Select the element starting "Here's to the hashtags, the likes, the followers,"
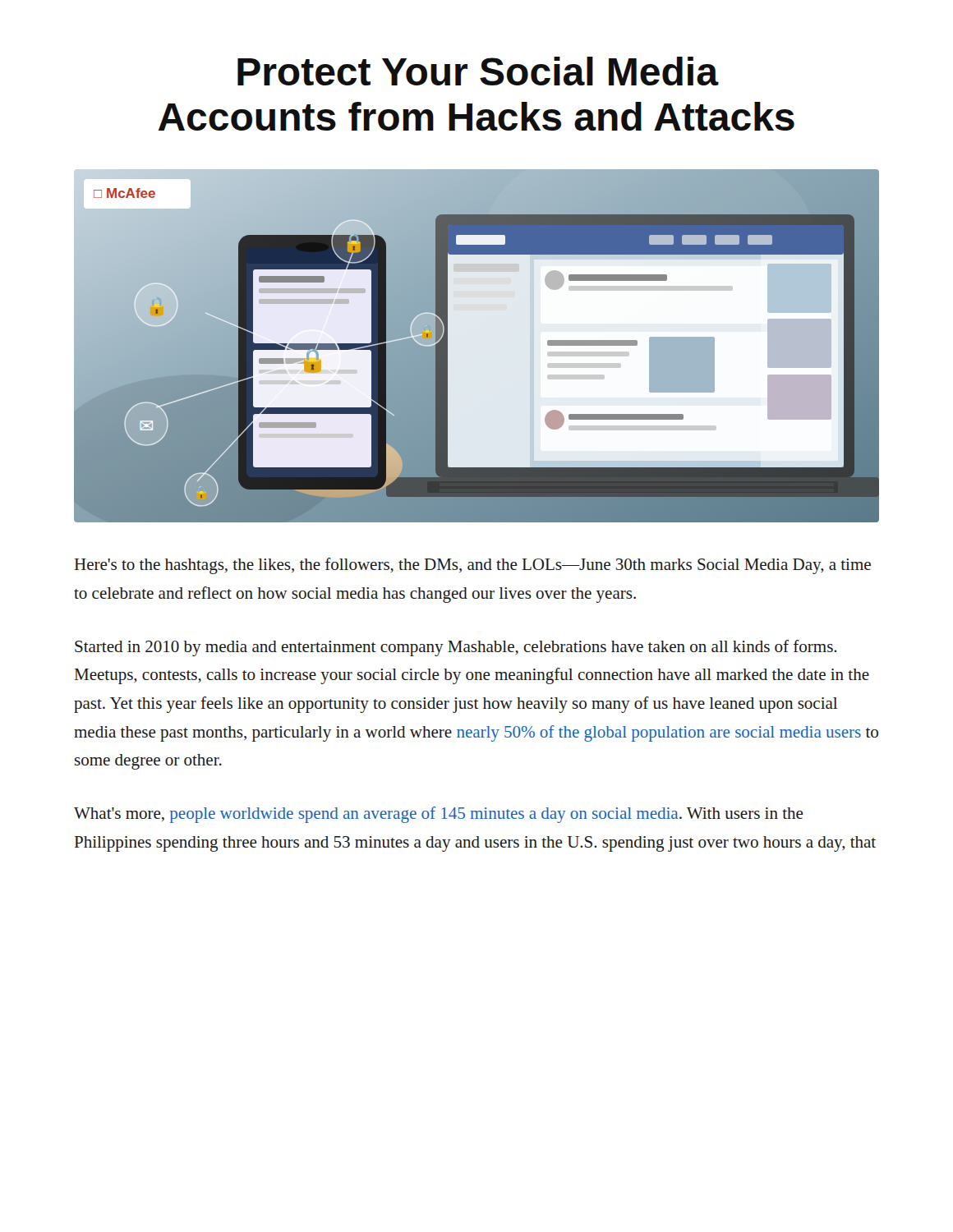 473,579
